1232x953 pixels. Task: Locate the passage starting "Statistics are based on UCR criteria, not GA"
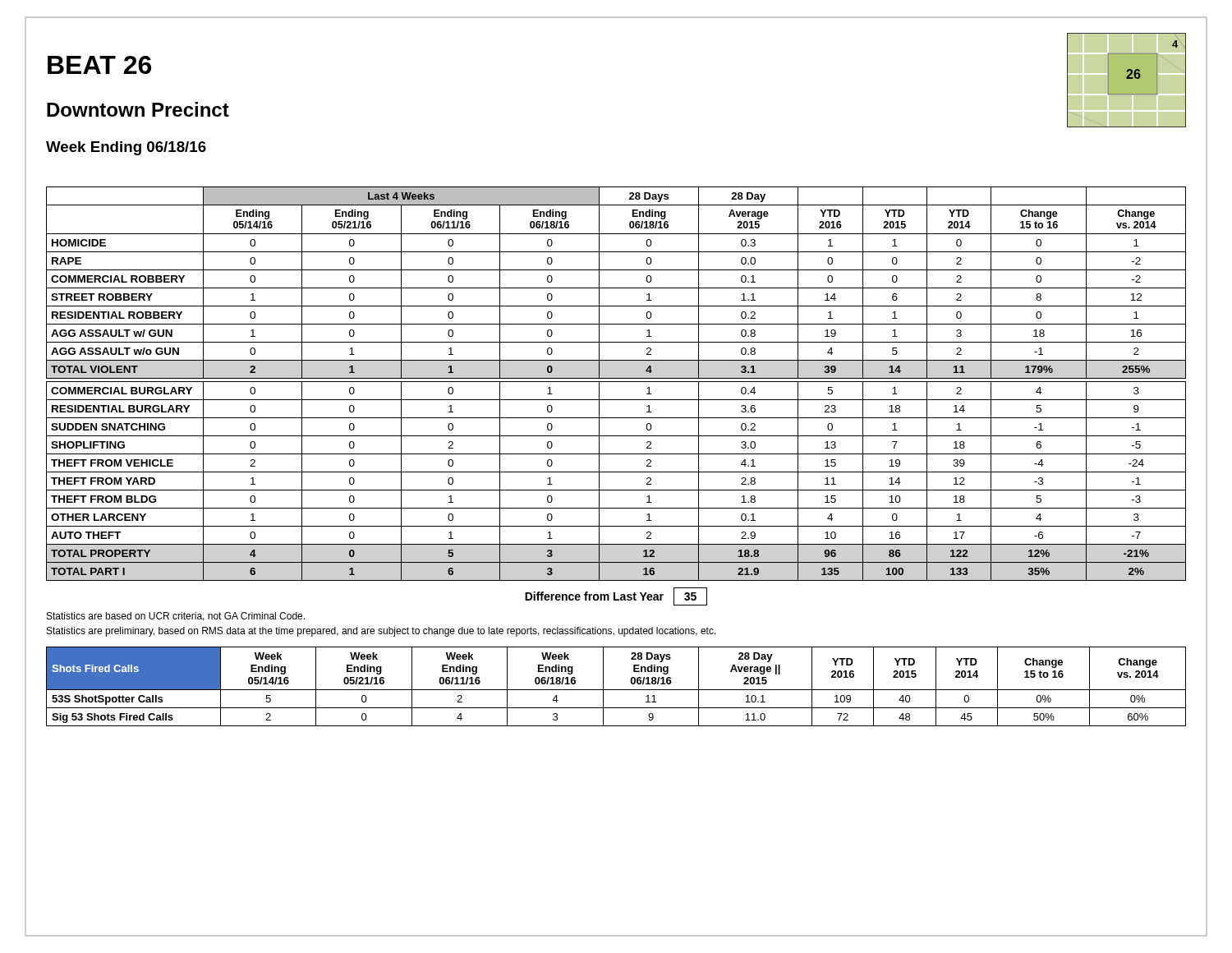click(x=176, y=616)
